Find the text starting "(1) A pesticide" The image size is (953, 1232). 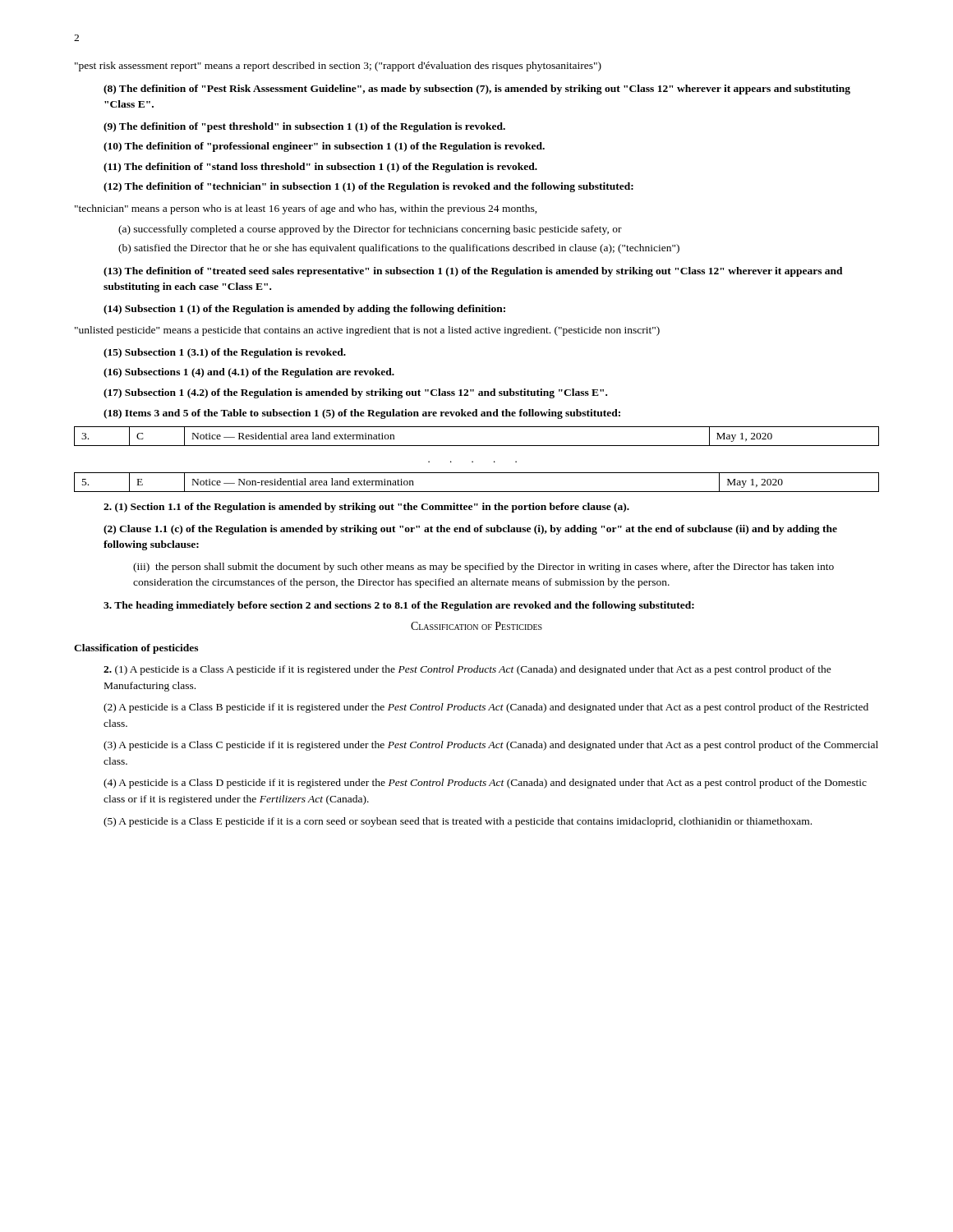tap(467, 677)
